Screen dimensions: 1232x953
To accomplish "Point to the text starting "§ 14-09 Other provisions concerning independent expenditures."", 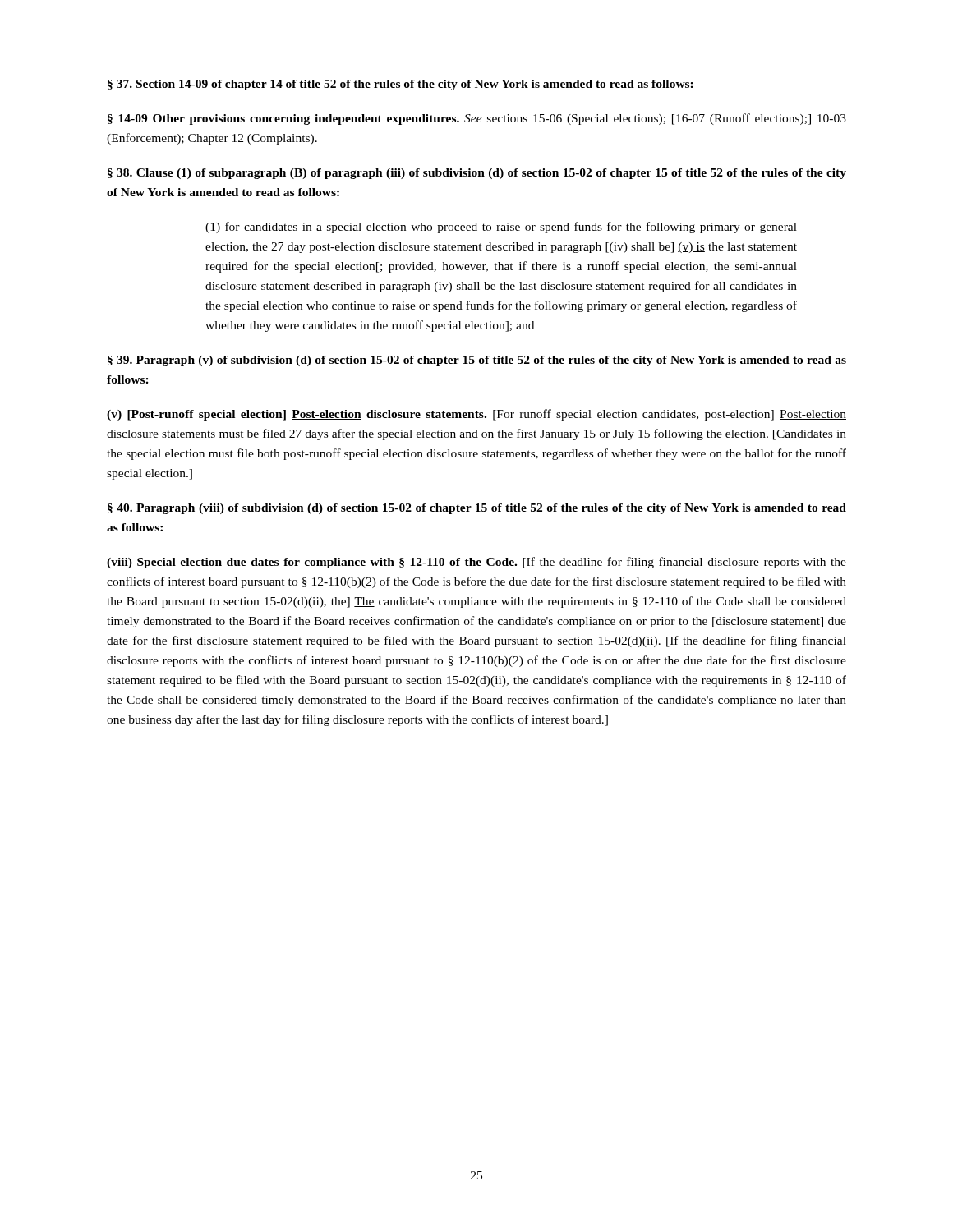I will pos(476,128).
